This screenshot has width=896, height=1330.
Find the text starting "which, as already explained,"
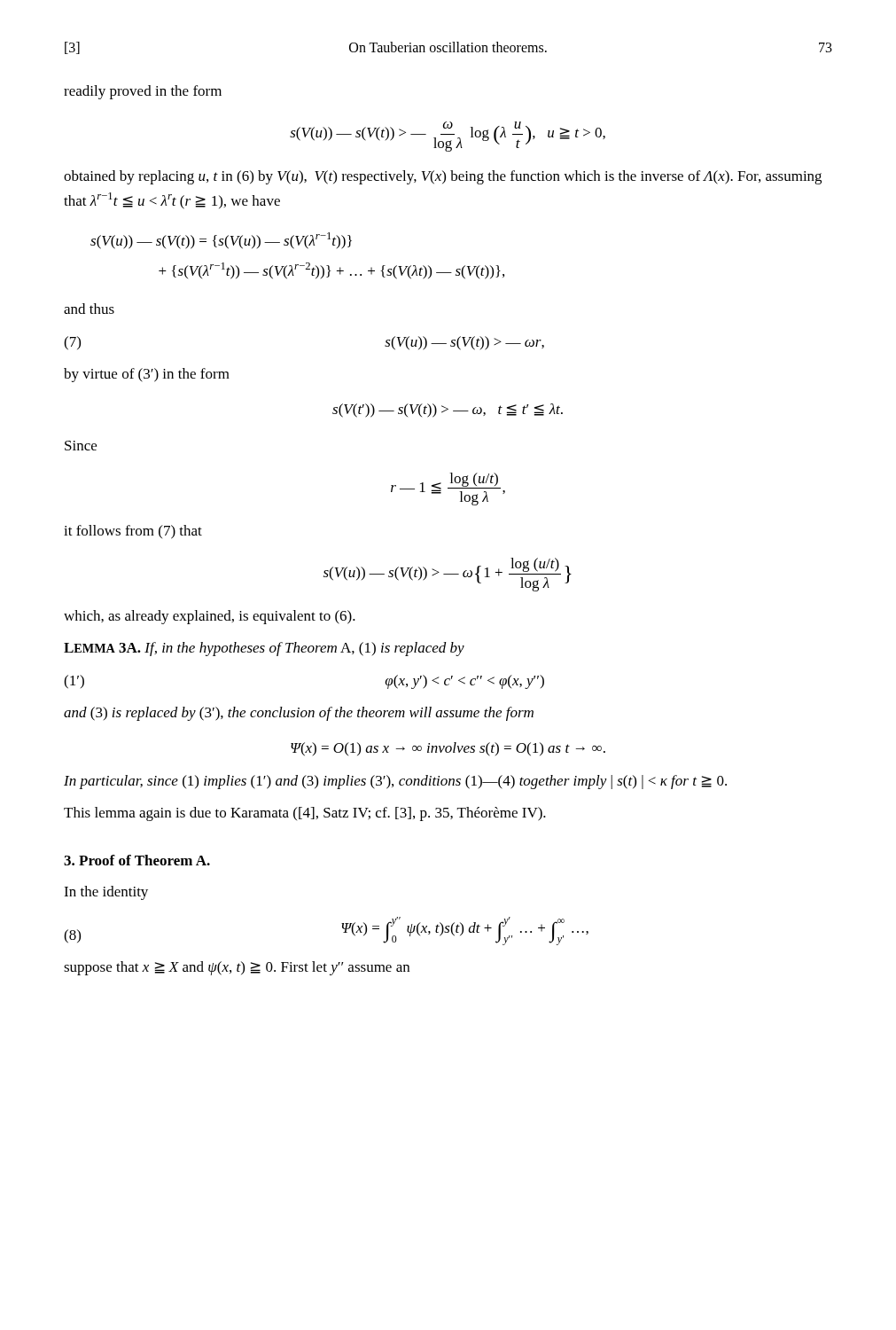point(210,616)
